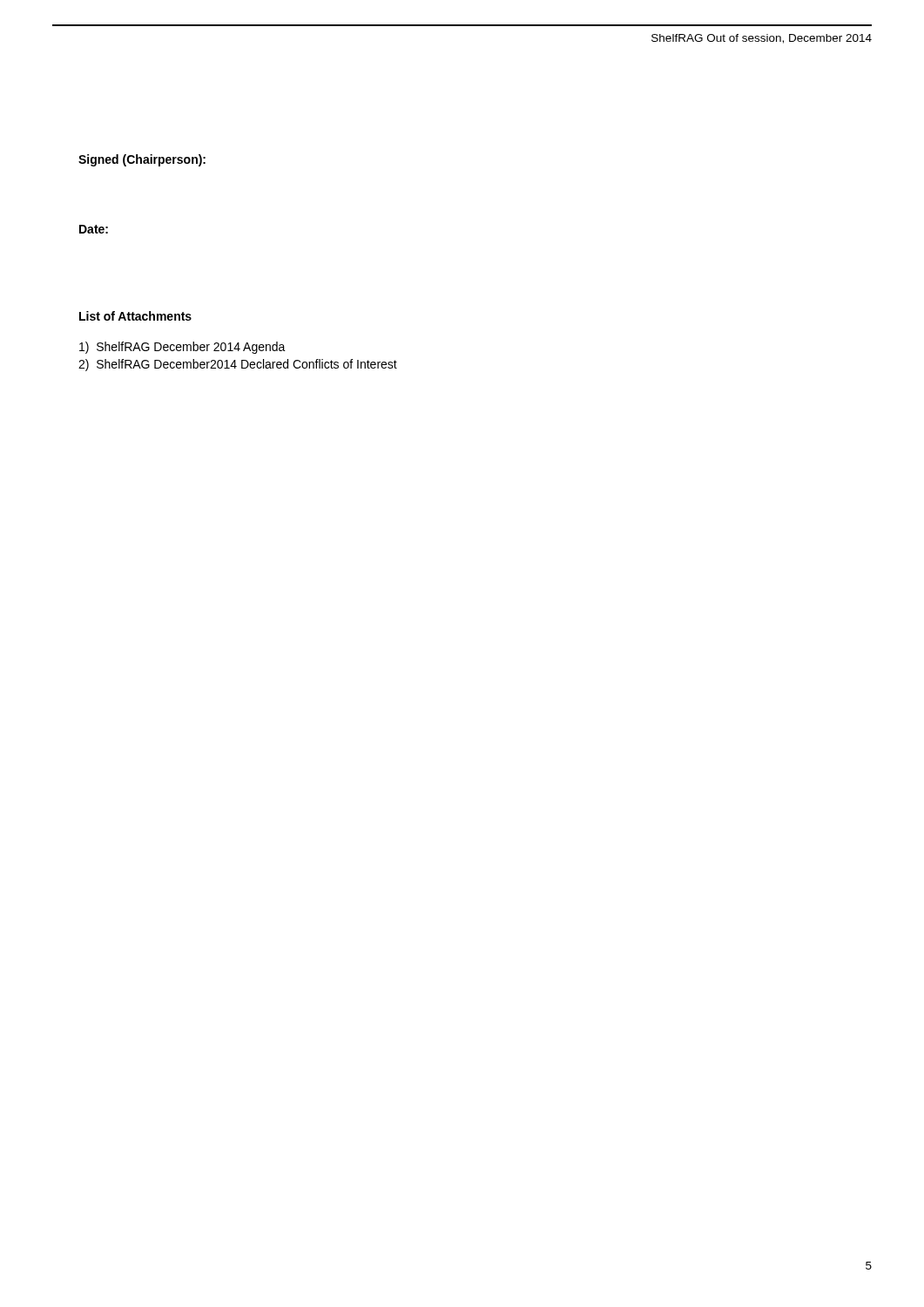The width and height of the screenshot is (924, 1307).
Task: Locate the list item with the text "1) ShelfRAG December 2014"
Action: tap(238, 356)
